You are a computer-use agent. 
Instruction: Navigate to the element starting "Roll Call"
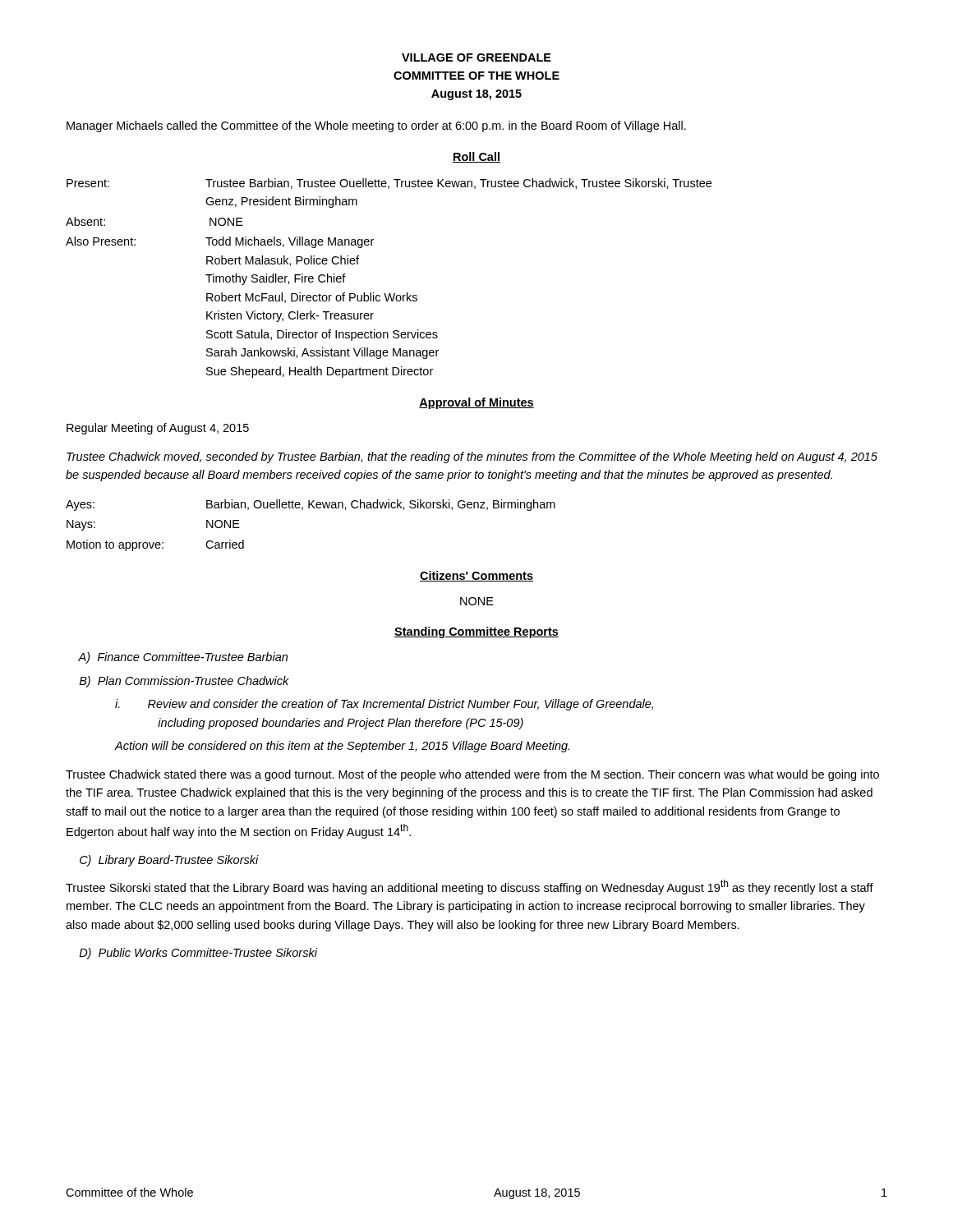pos(476,157)
